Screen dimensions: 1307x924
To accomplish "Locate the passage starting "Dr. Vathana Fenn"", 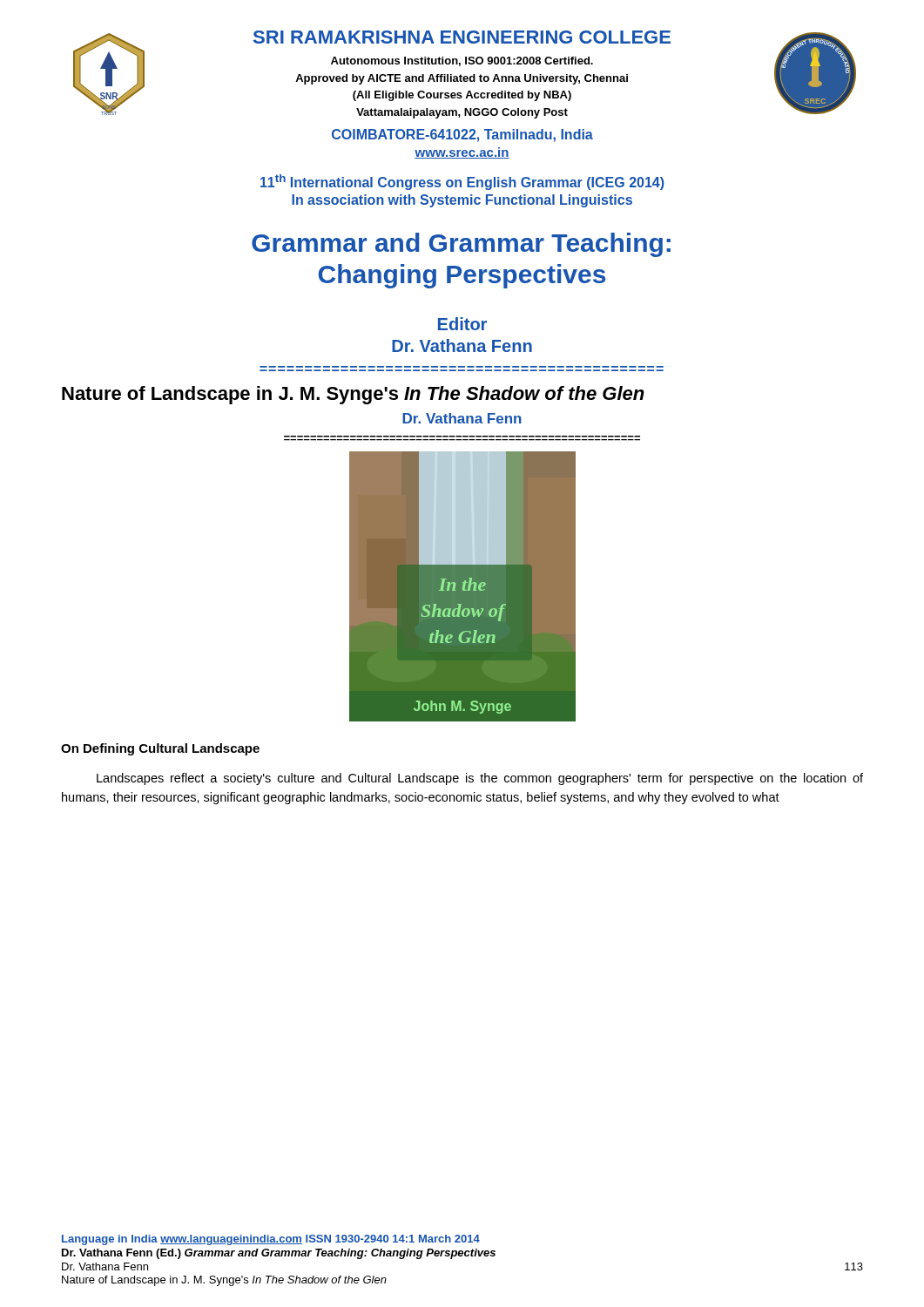I will tap(462, 419).
